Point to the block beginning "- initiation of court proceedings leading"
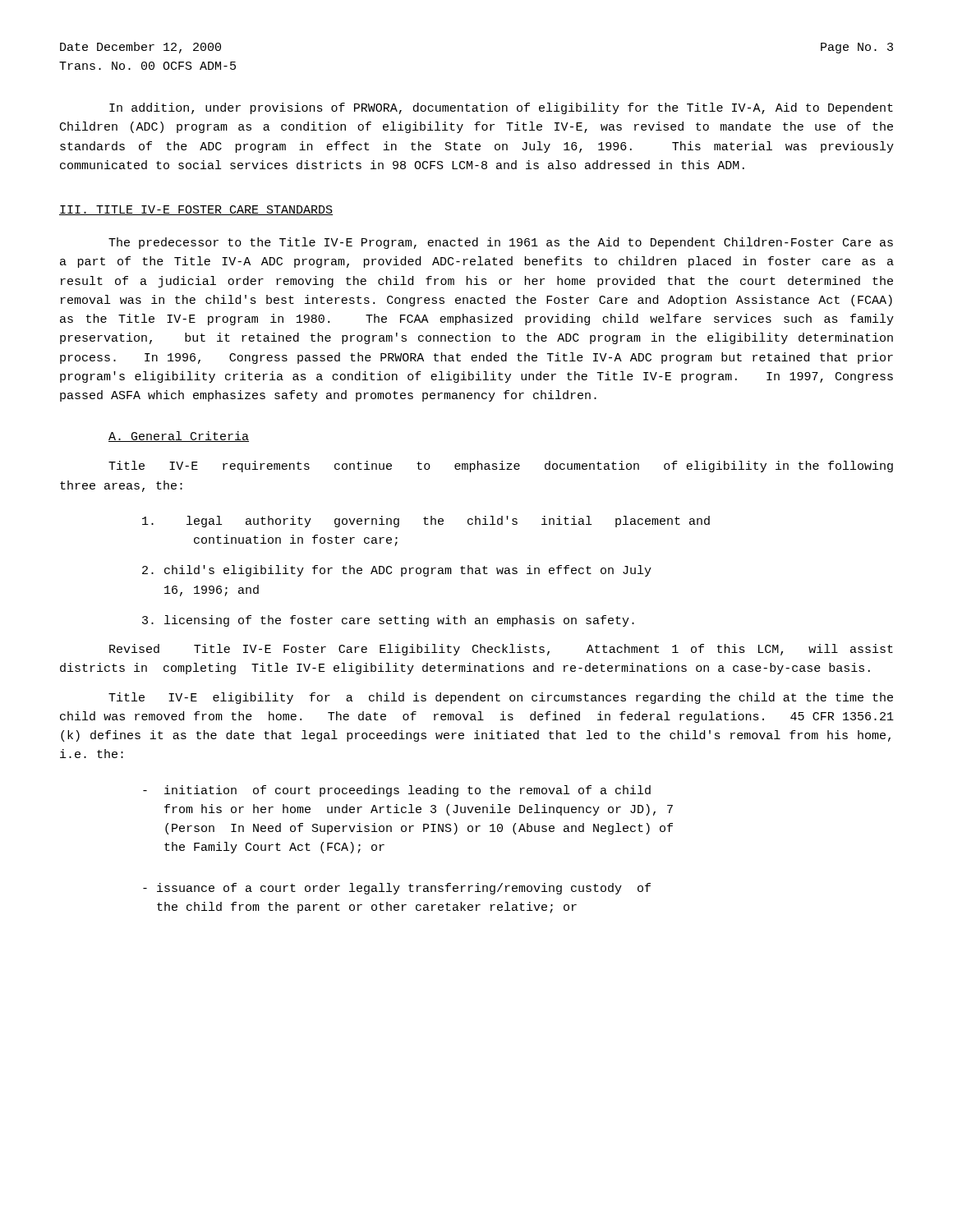 point(408,820)
